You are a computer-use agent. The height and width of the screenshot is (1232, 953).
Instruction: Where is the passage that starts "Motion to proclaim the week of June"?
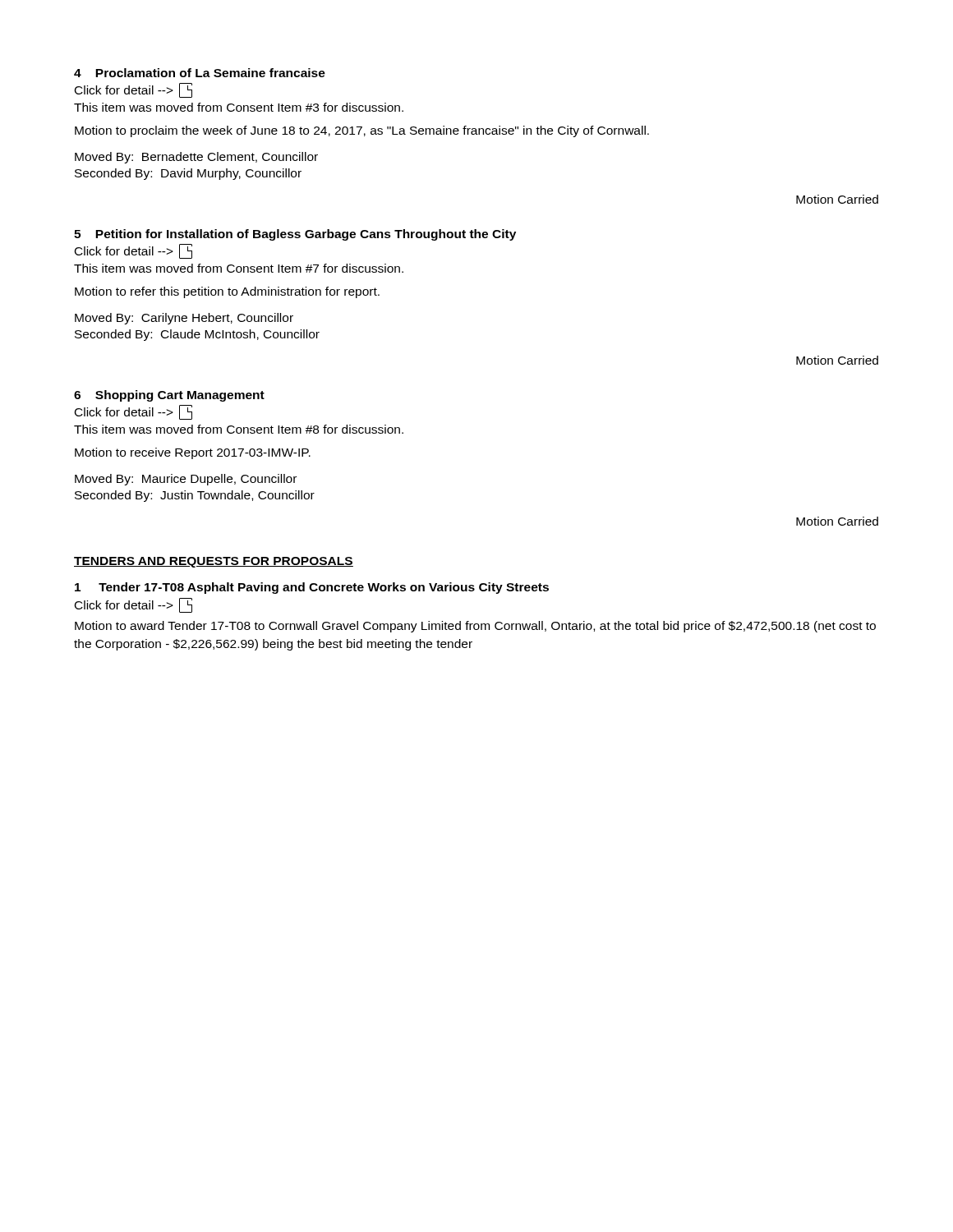(362, 130)
